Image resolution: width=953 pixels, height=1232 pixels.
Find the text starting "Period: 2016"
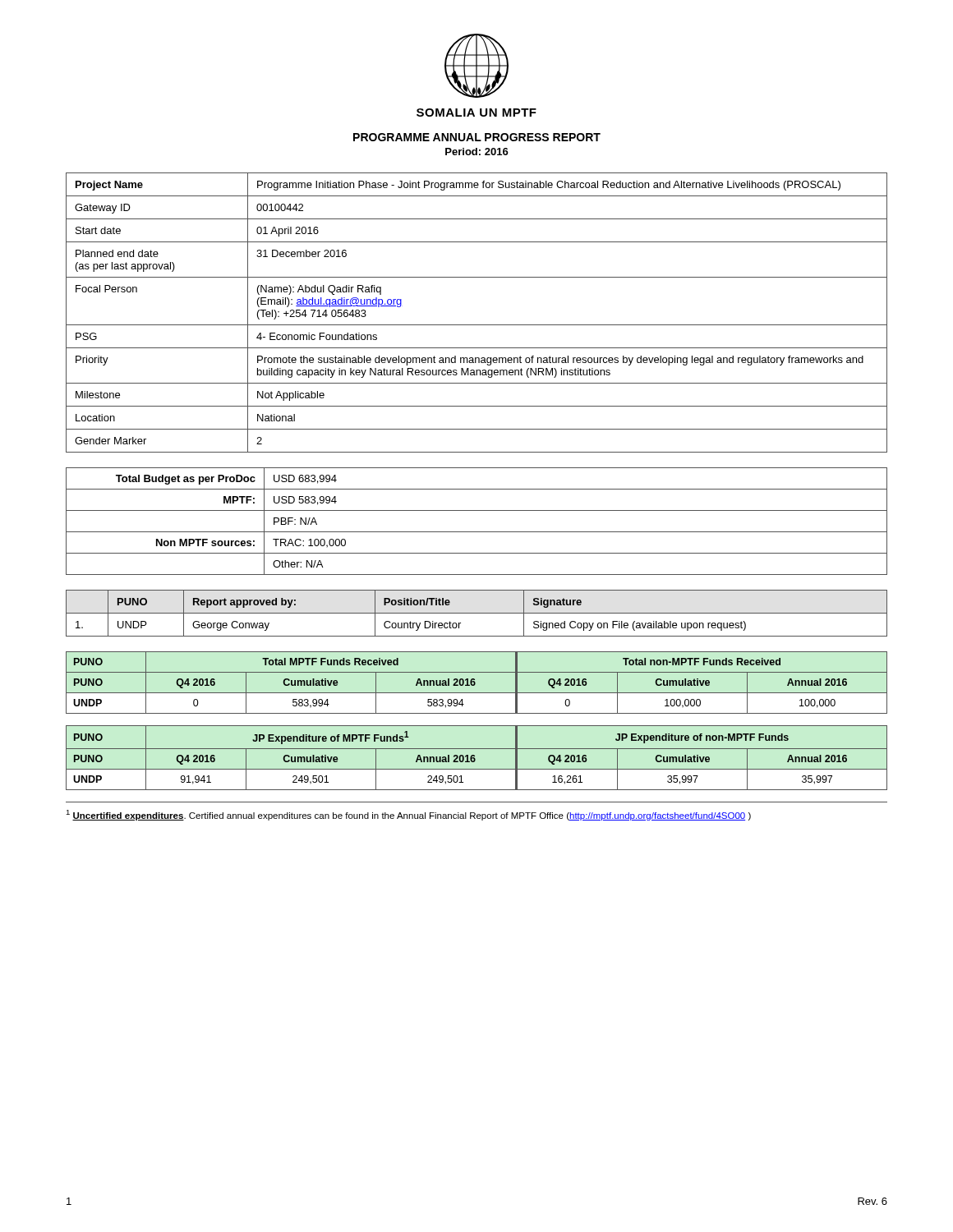[476, 152]
